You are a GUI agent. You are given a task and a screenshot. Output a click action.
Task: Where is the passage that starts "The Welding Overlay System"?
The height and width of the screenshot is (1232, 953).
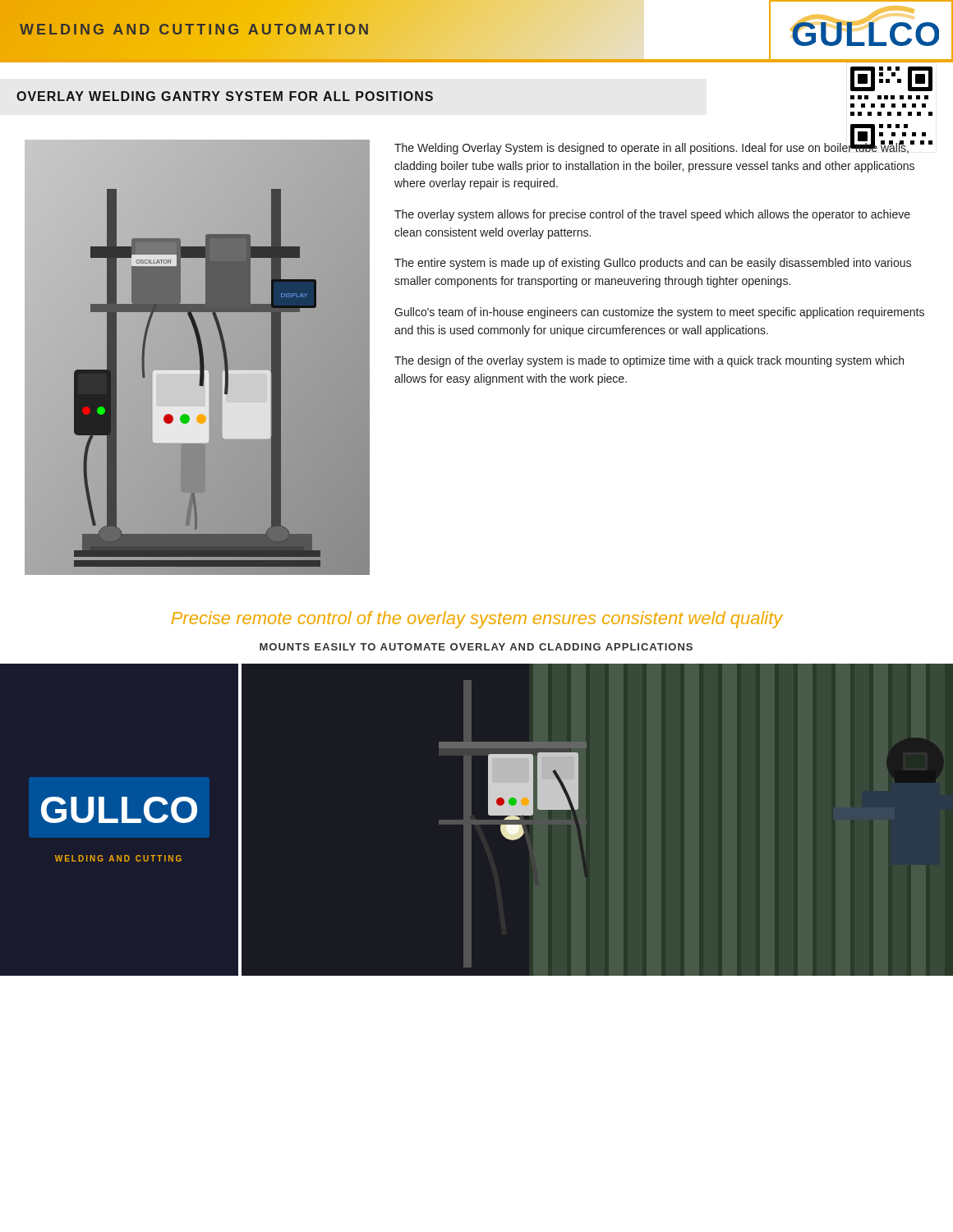coord(655,166)
